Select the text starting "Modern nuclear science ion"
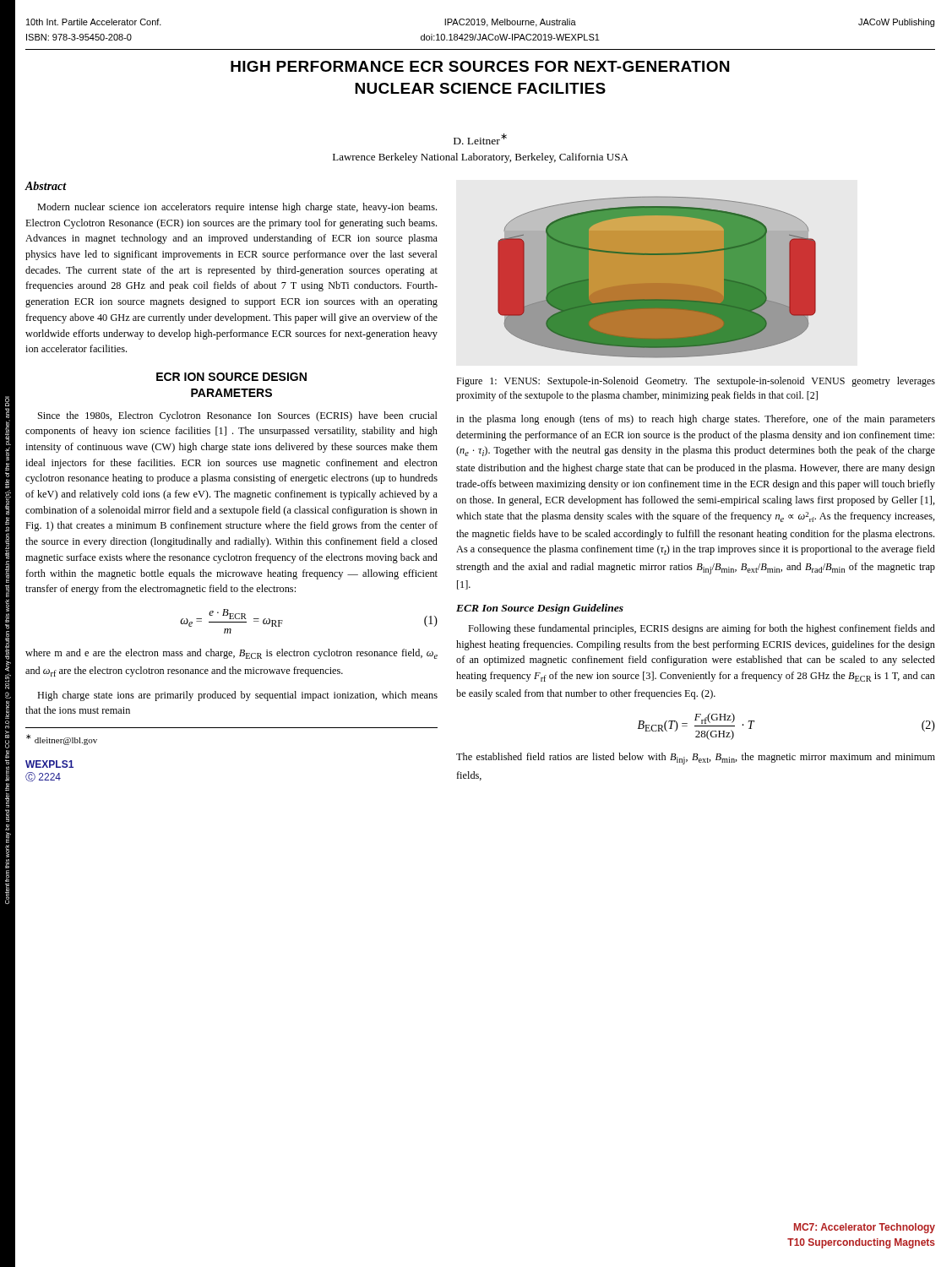This screenshot has height=1267, width=952. coord(231,278)
